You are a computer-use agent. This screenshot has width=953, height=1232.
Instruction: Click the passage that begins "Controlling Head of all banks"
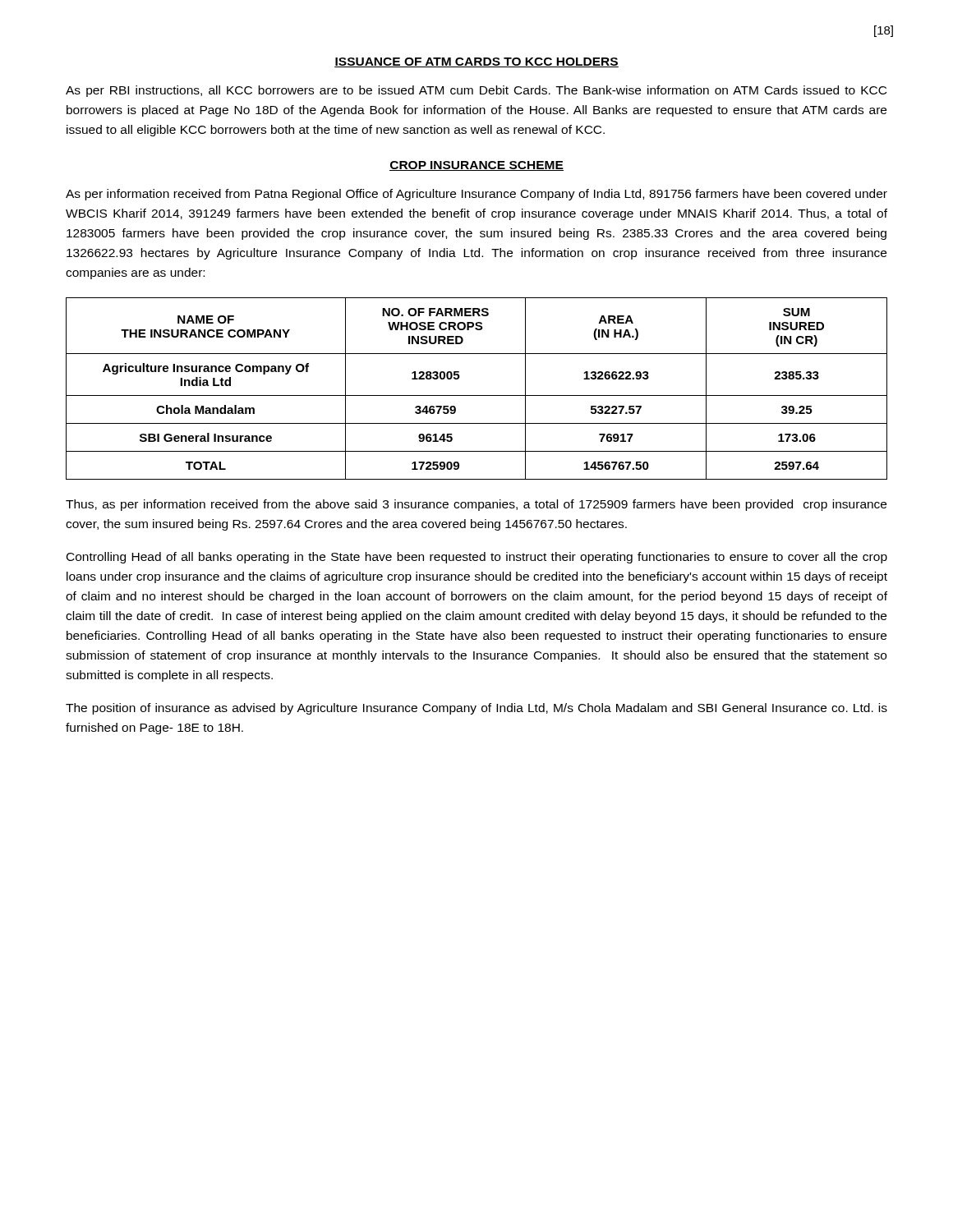(x=476, y=616)
